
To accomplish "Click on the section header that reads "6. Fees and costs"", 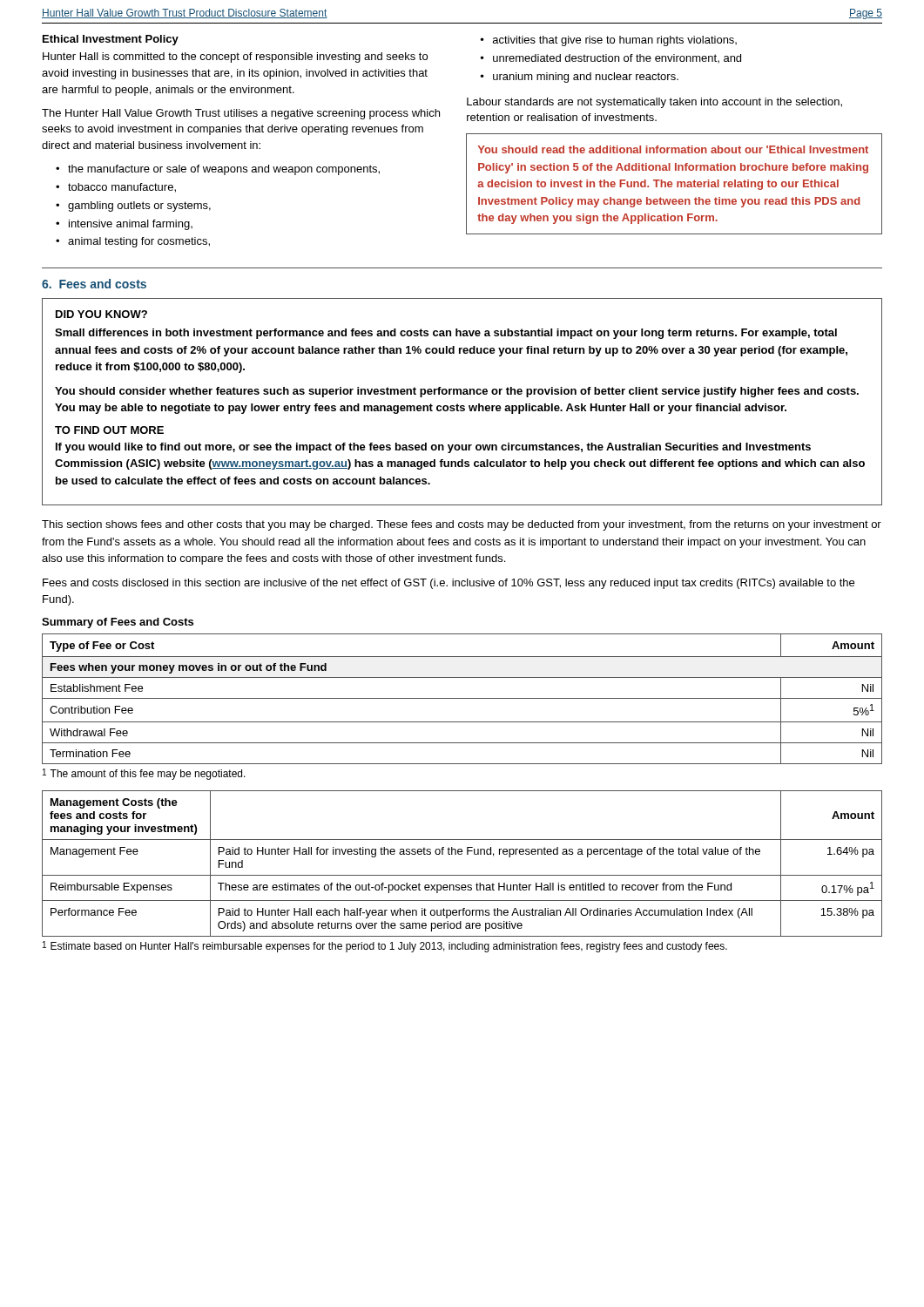I will (x=94, y=284).
